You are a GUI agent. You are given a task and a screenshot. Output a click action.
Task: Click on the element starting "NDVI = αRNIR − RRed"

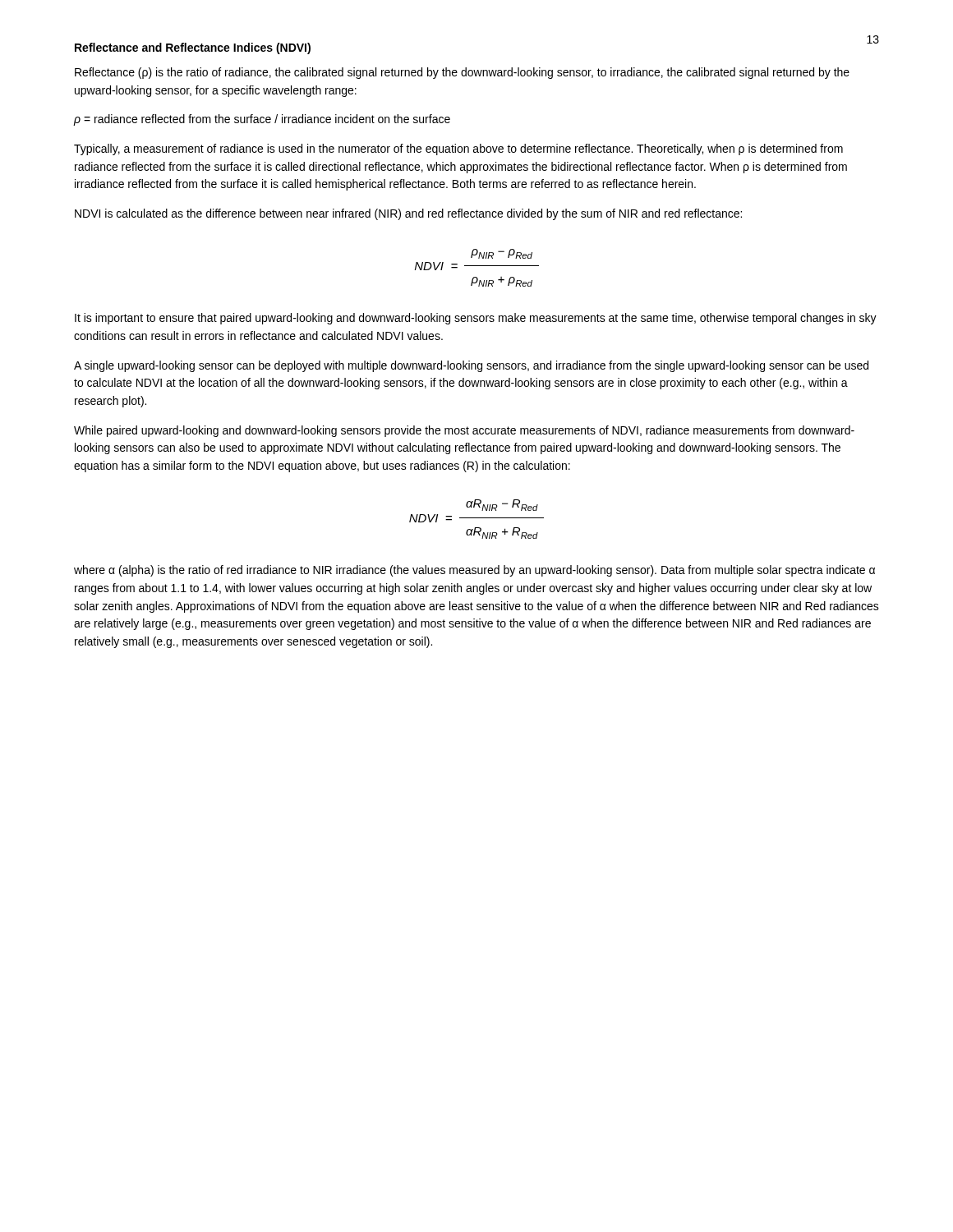pyautogui.click(x=476, y=518)
